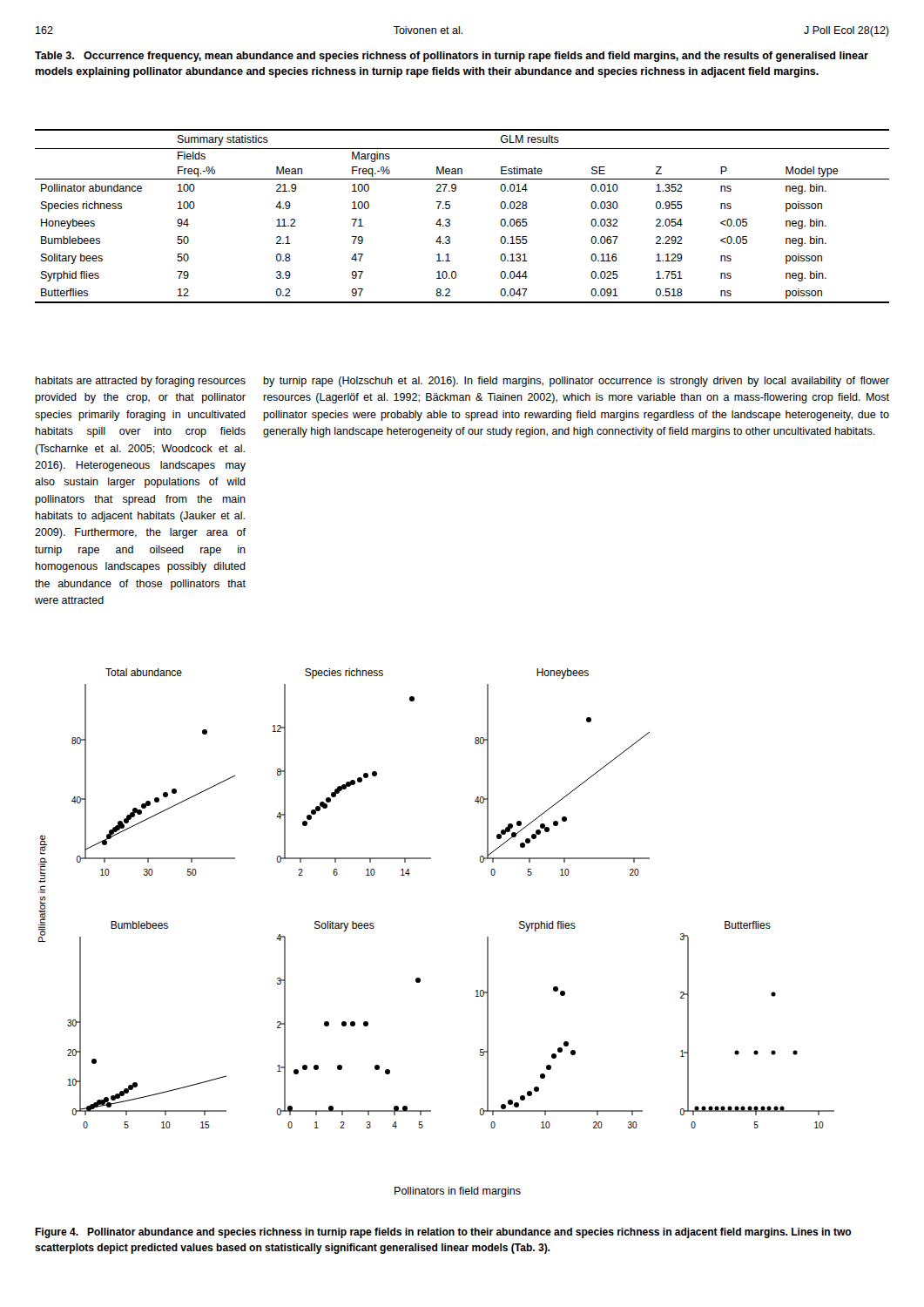Viewport: 924px width, 1307px height.
Task: Find the text starting "habitats are attracted by"
Action: [x=140, y=491]
